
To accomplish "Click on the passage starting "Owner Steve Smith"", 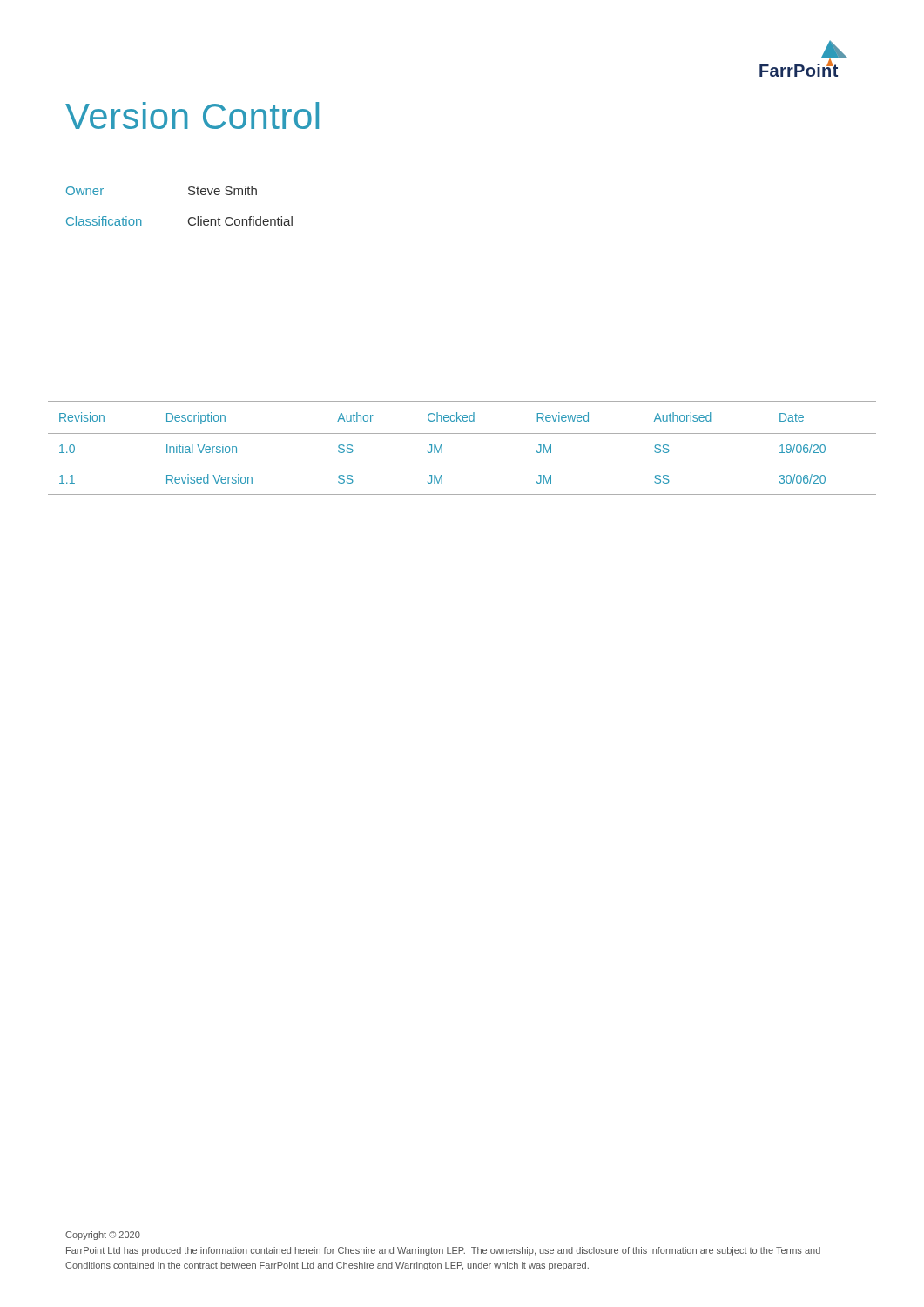I will (x=84, y=190).
